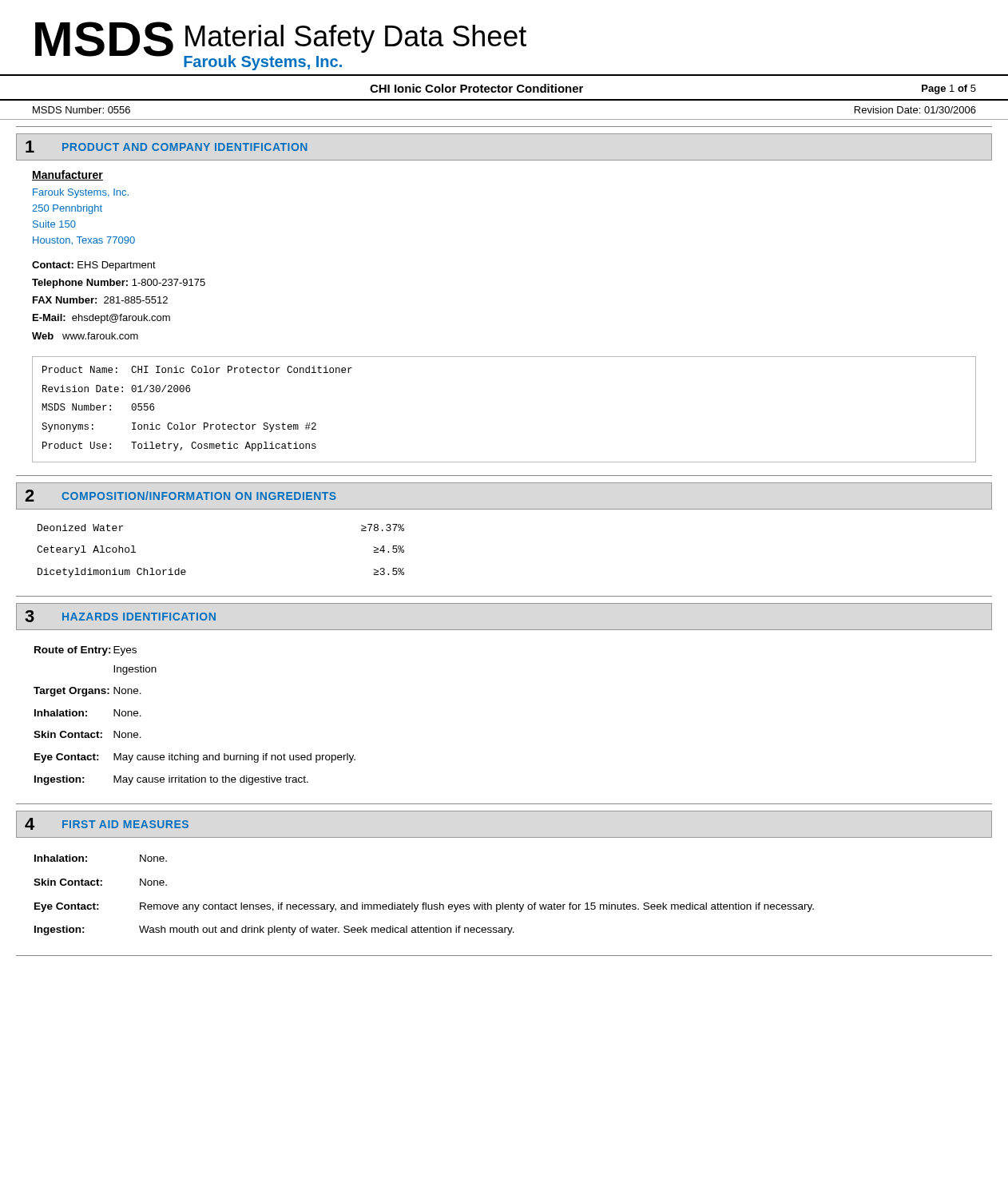Find the table that mentions "MSDS Number:"
The image size is (1008, 1198).
(x=504, y=409)
